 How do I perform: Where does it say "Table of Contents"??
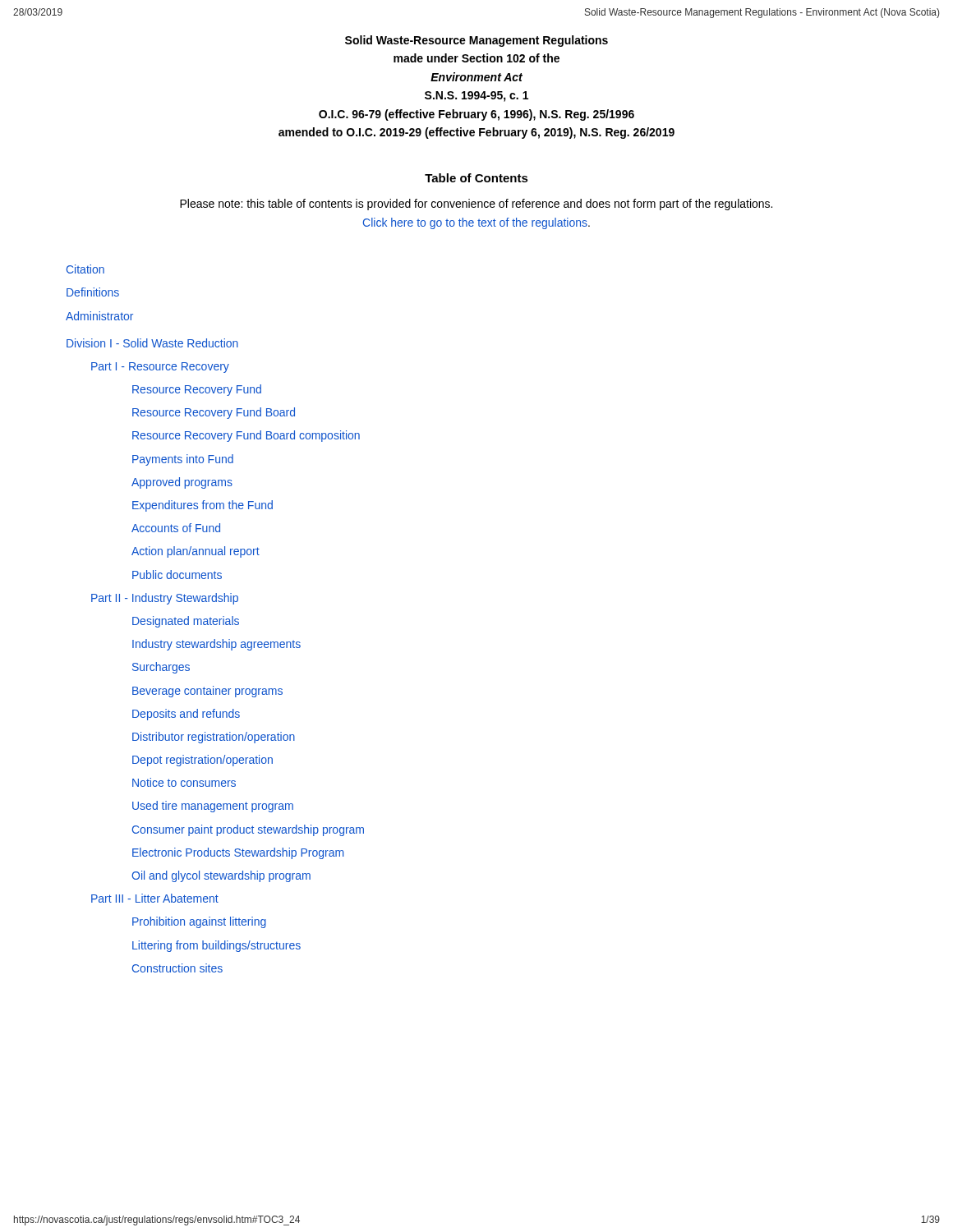pyautogui.click(x=476, y=178)
